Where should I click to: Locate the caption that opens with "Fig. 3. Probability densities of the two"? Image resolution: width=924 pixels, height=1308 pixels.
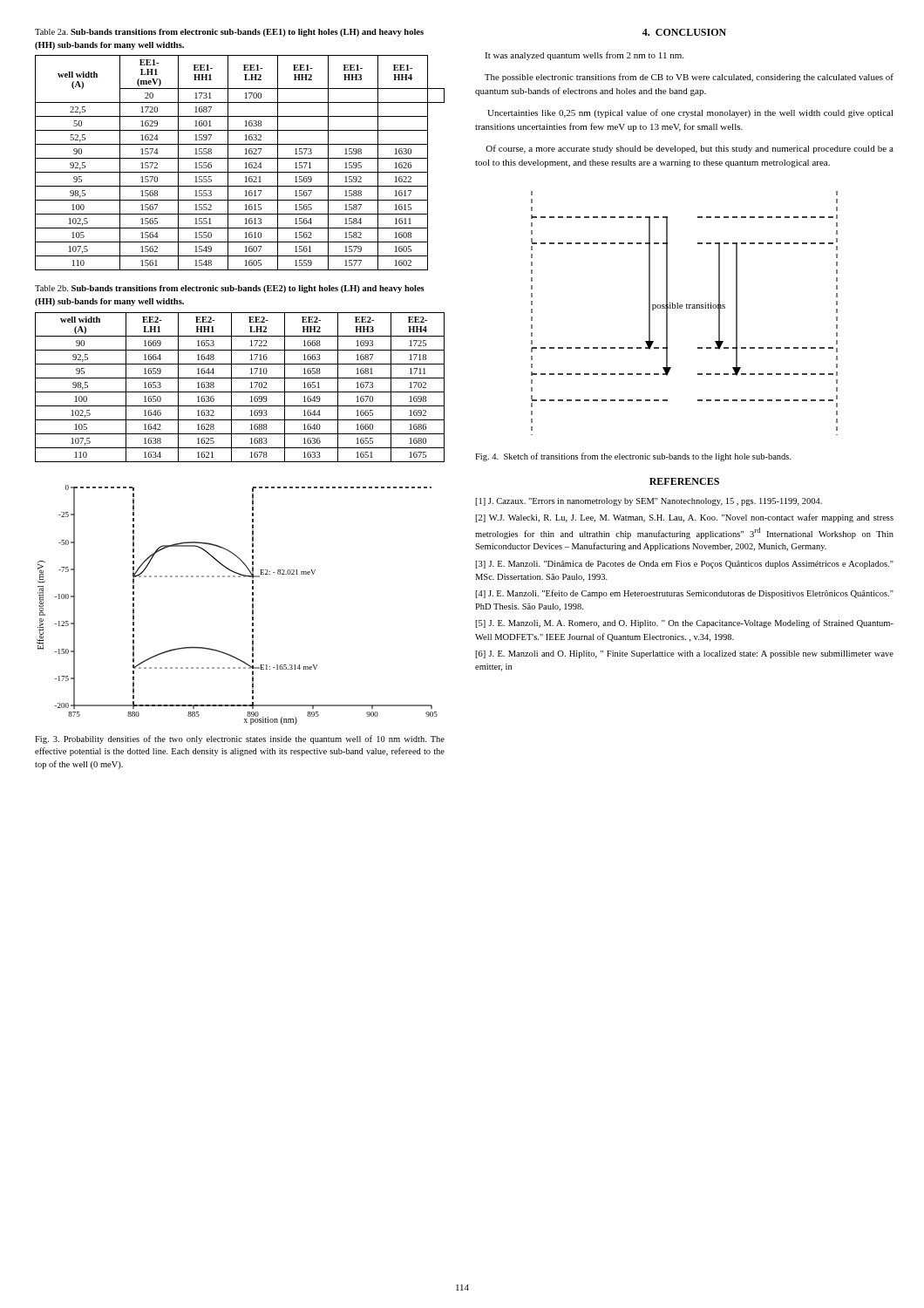240,752
